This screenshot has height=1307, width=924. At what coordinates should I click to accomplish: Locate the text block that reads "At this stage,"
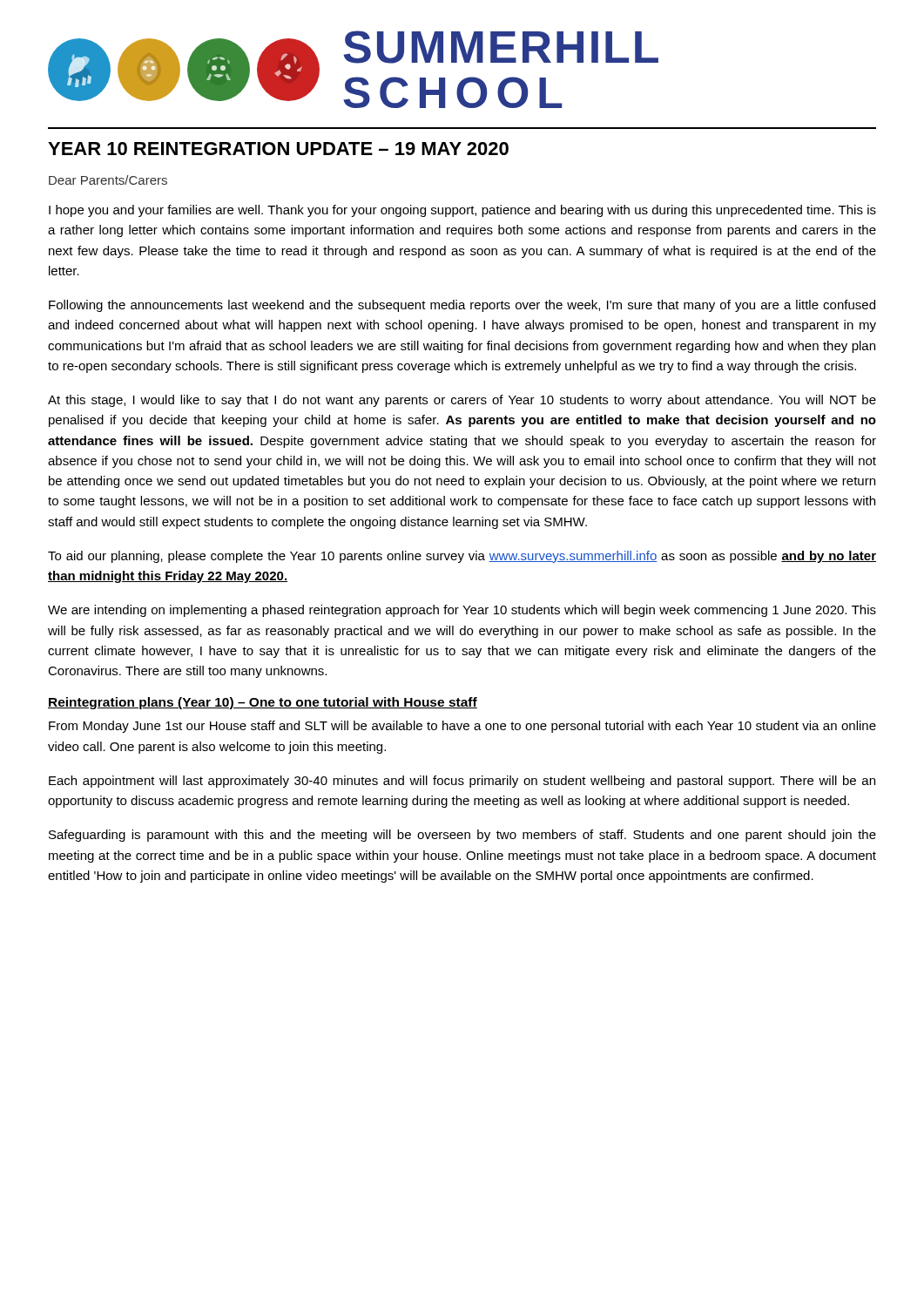point(462,460)
